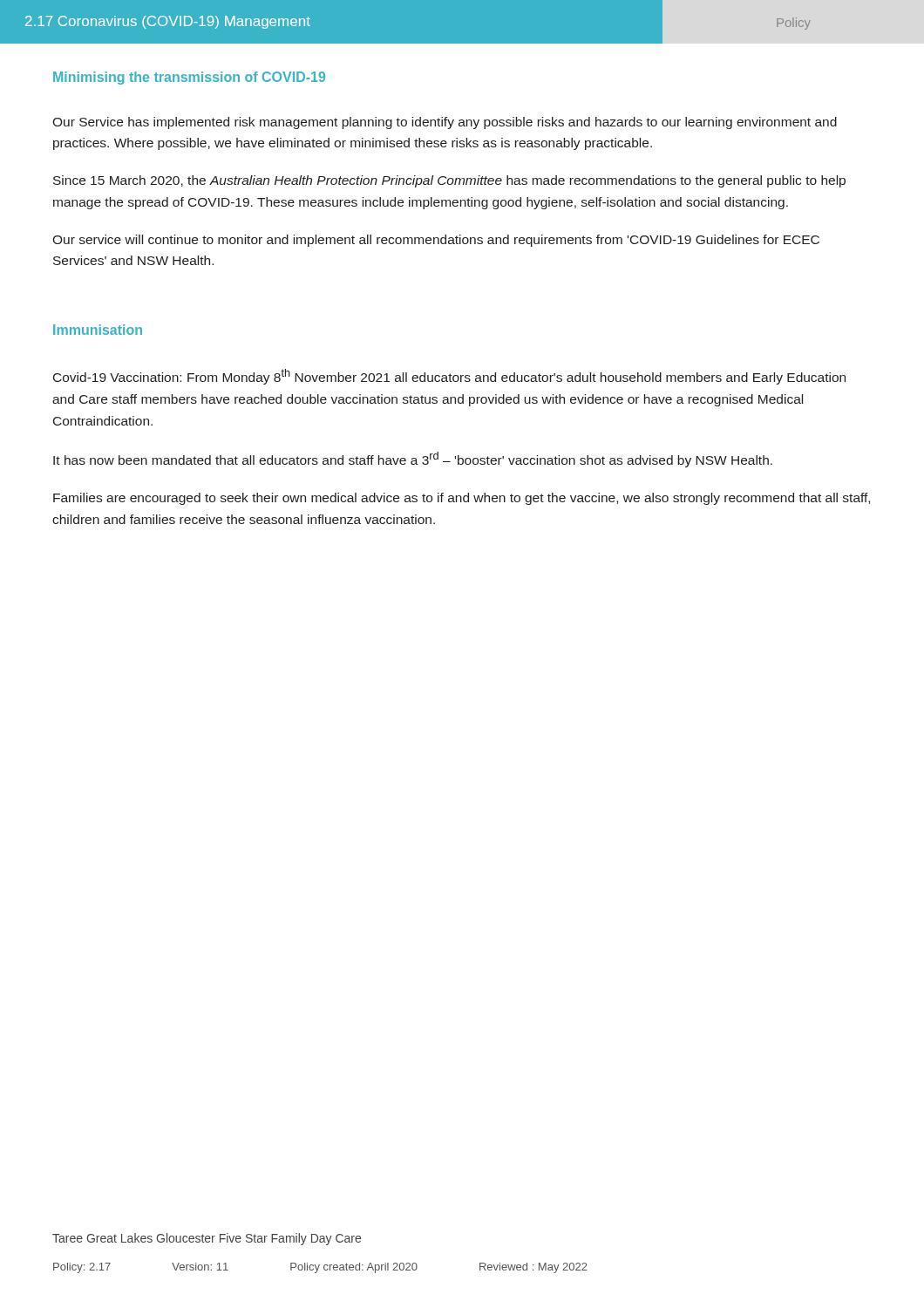Locate the text starting "Minimising the transmission of COVID-19"
The image size is (924, 1308).
tap(189, 78)
